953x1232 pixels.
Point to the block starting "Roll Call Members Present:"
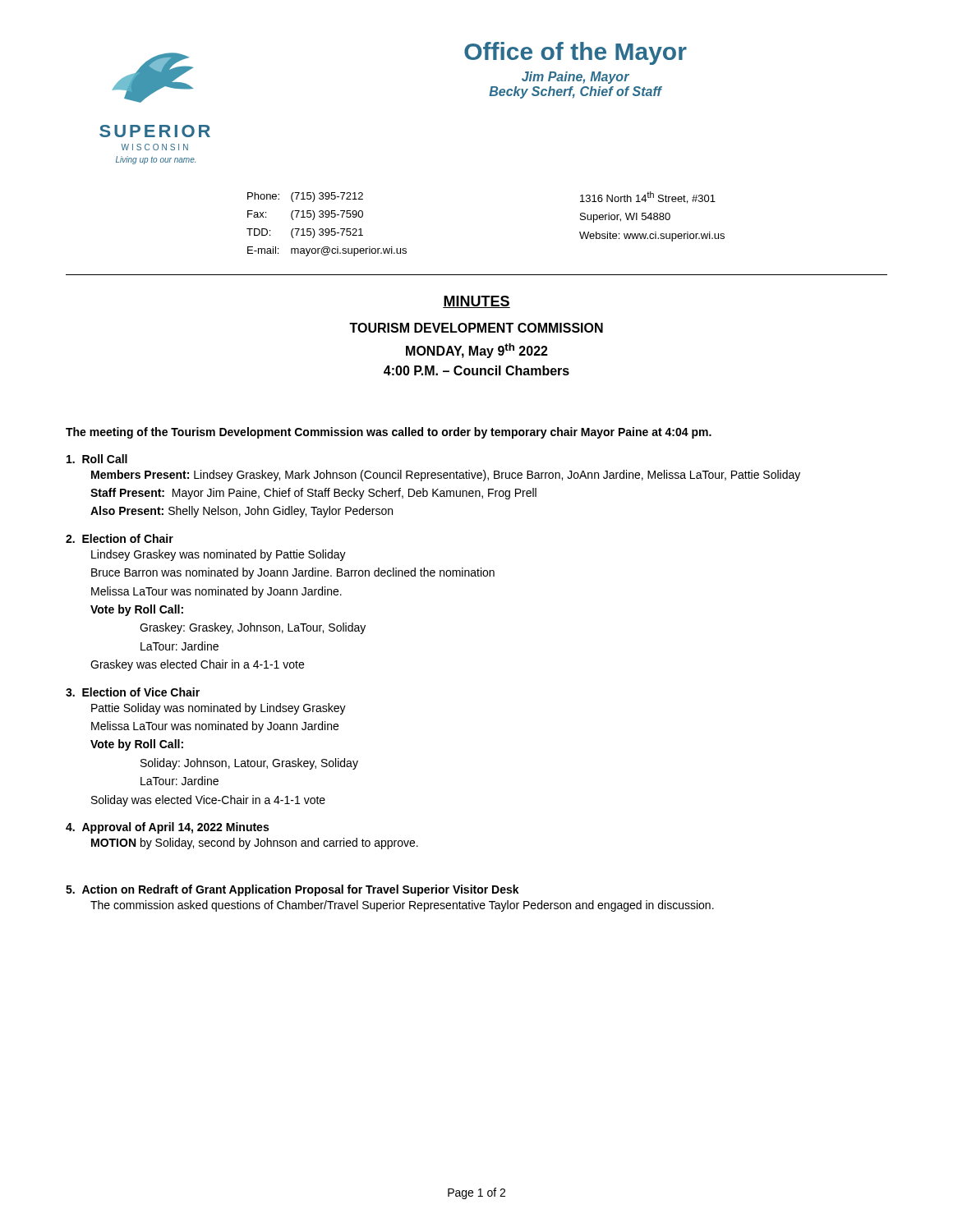tap(476, 486)
